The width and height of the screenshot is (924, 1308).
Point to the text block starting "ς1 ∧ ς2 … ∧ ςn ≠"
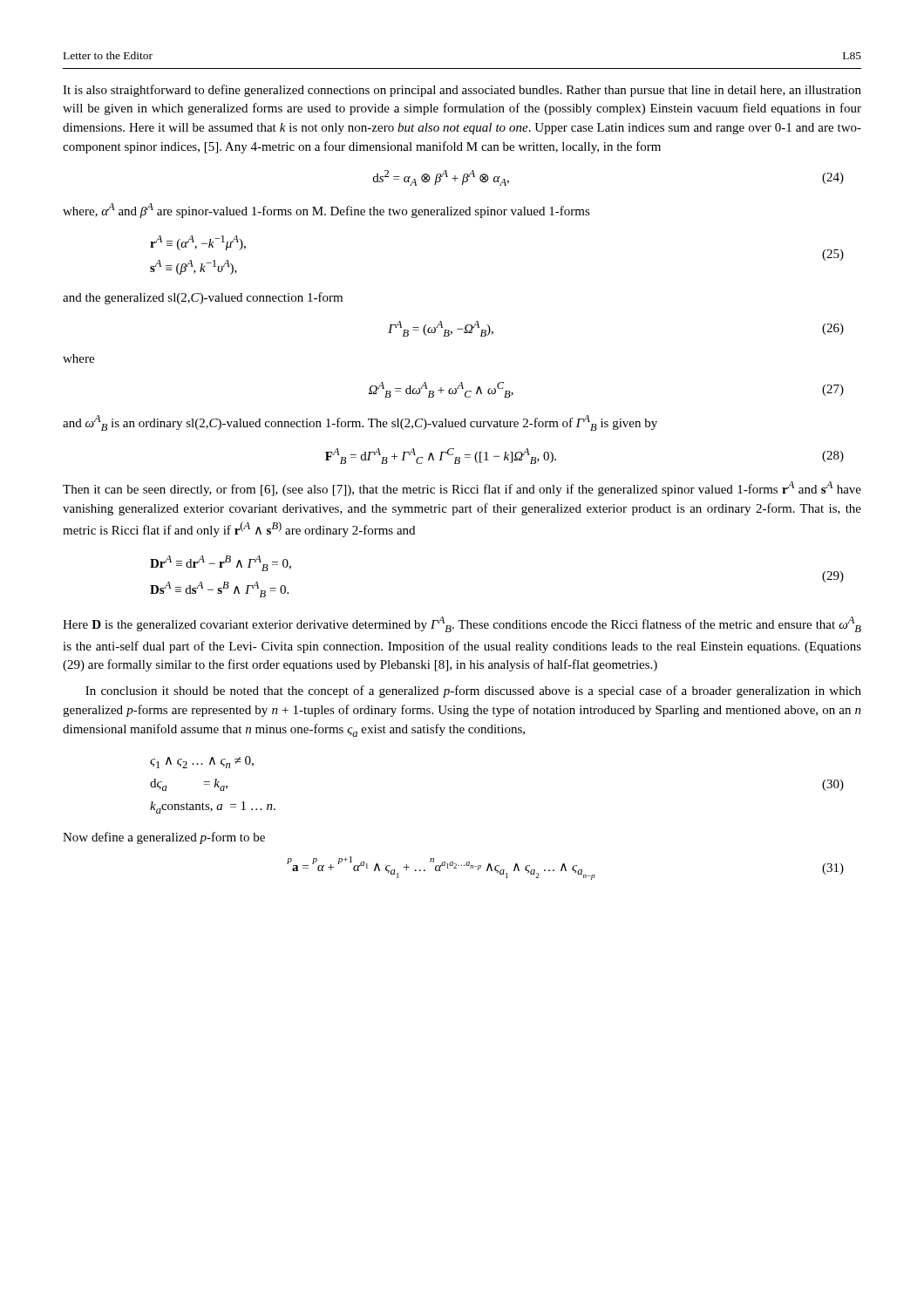pos(202,762)
